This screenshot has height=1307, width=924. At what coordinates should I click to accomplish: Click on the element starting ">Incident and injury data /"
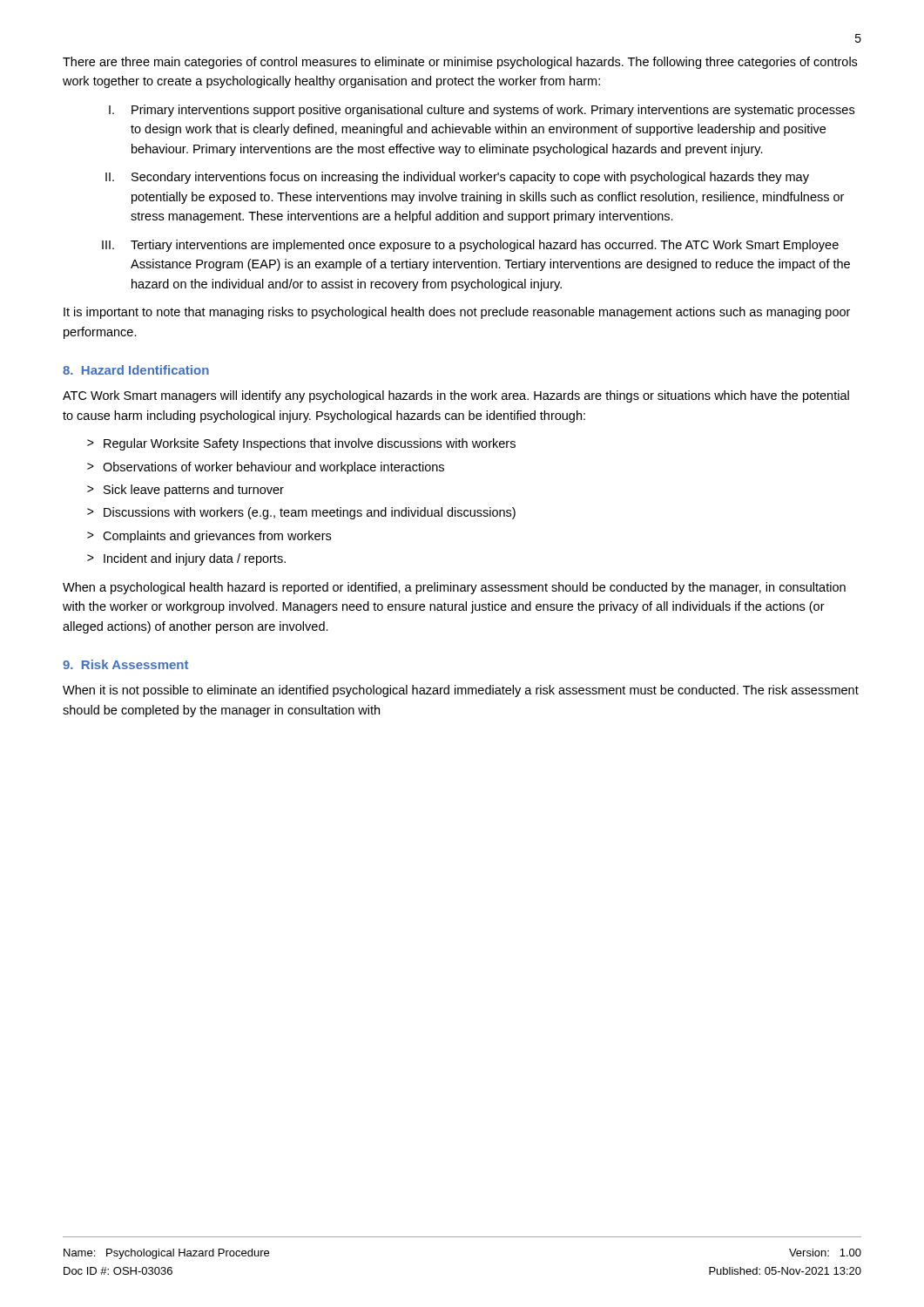click(x=175, y=559)
